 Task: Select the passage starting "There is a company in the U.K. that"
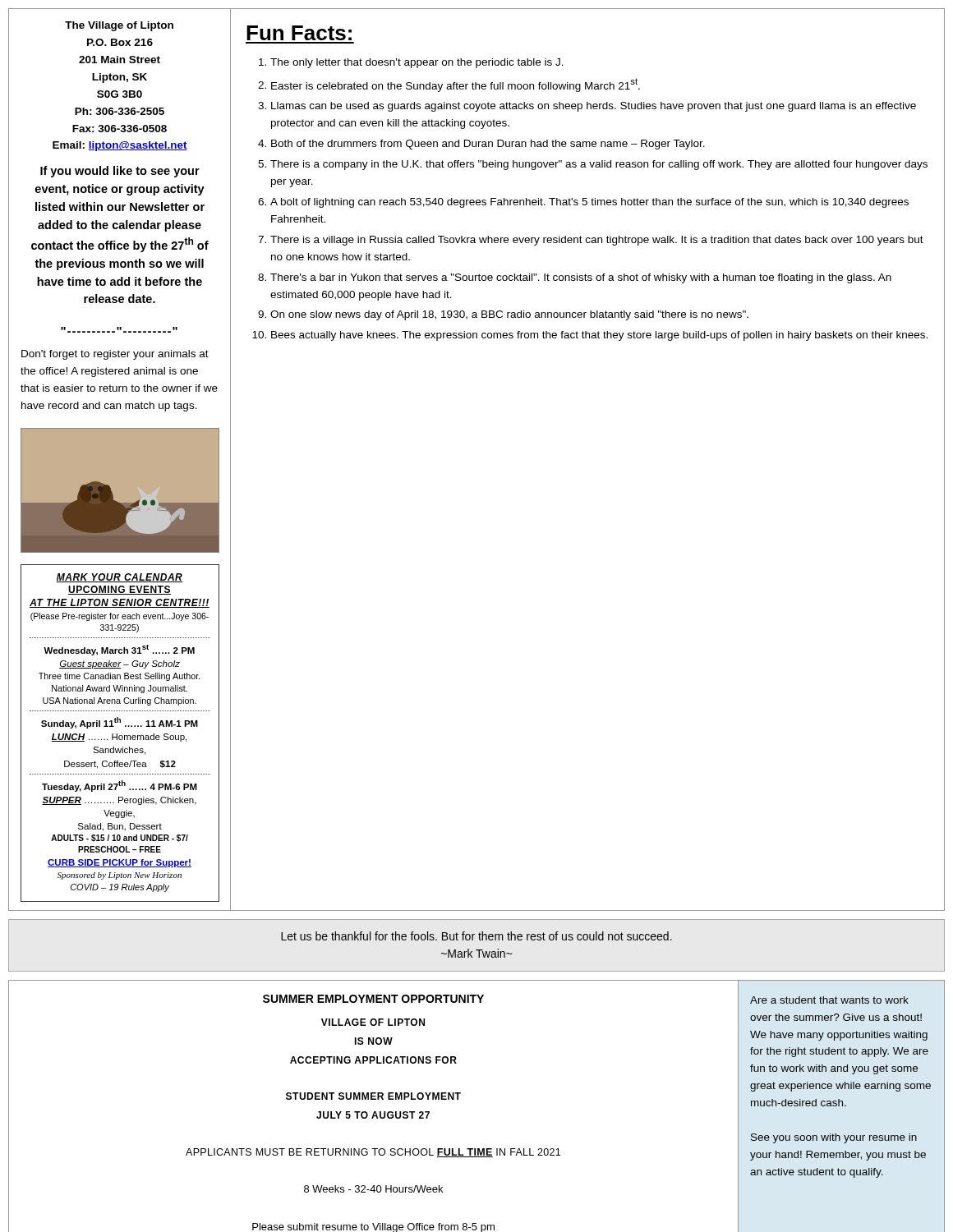point(599,173)
